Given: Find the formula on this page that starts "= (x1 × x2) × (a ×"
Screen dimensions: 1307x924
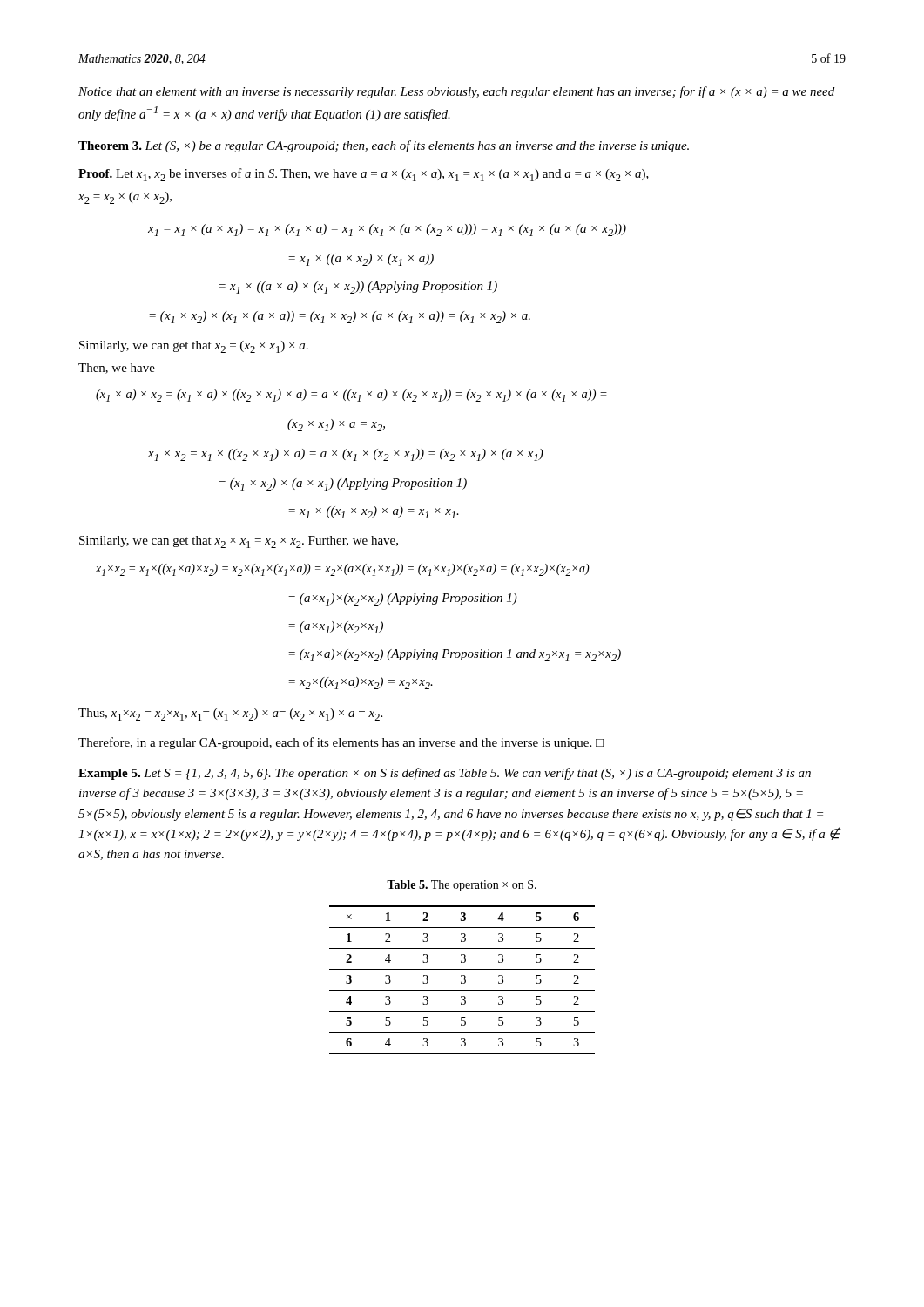Looking at the screenshot, I should pos(342,485).
